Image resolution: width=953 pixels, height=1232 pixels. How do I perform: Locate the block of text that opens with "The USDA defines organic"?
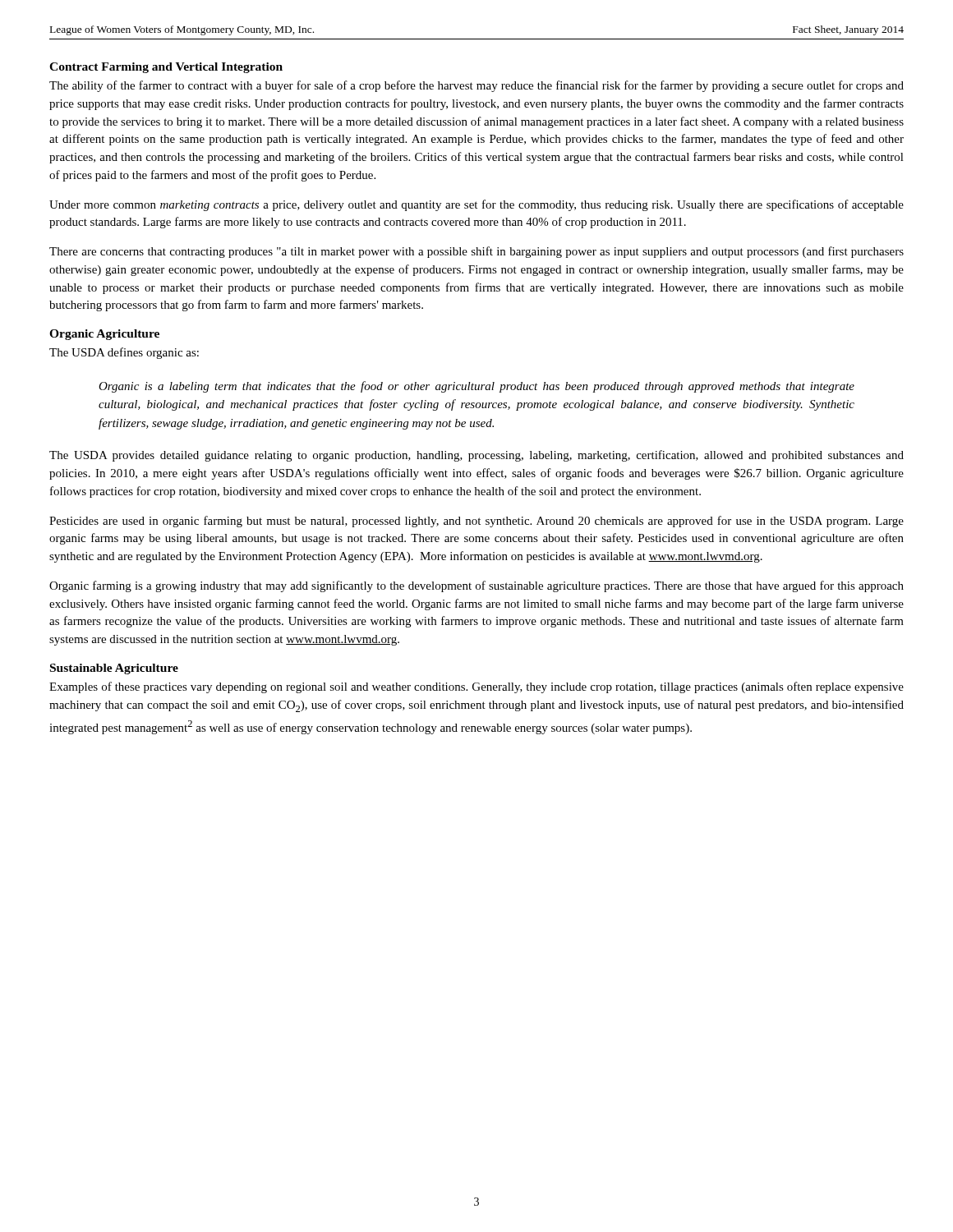[x=124, y=352]
